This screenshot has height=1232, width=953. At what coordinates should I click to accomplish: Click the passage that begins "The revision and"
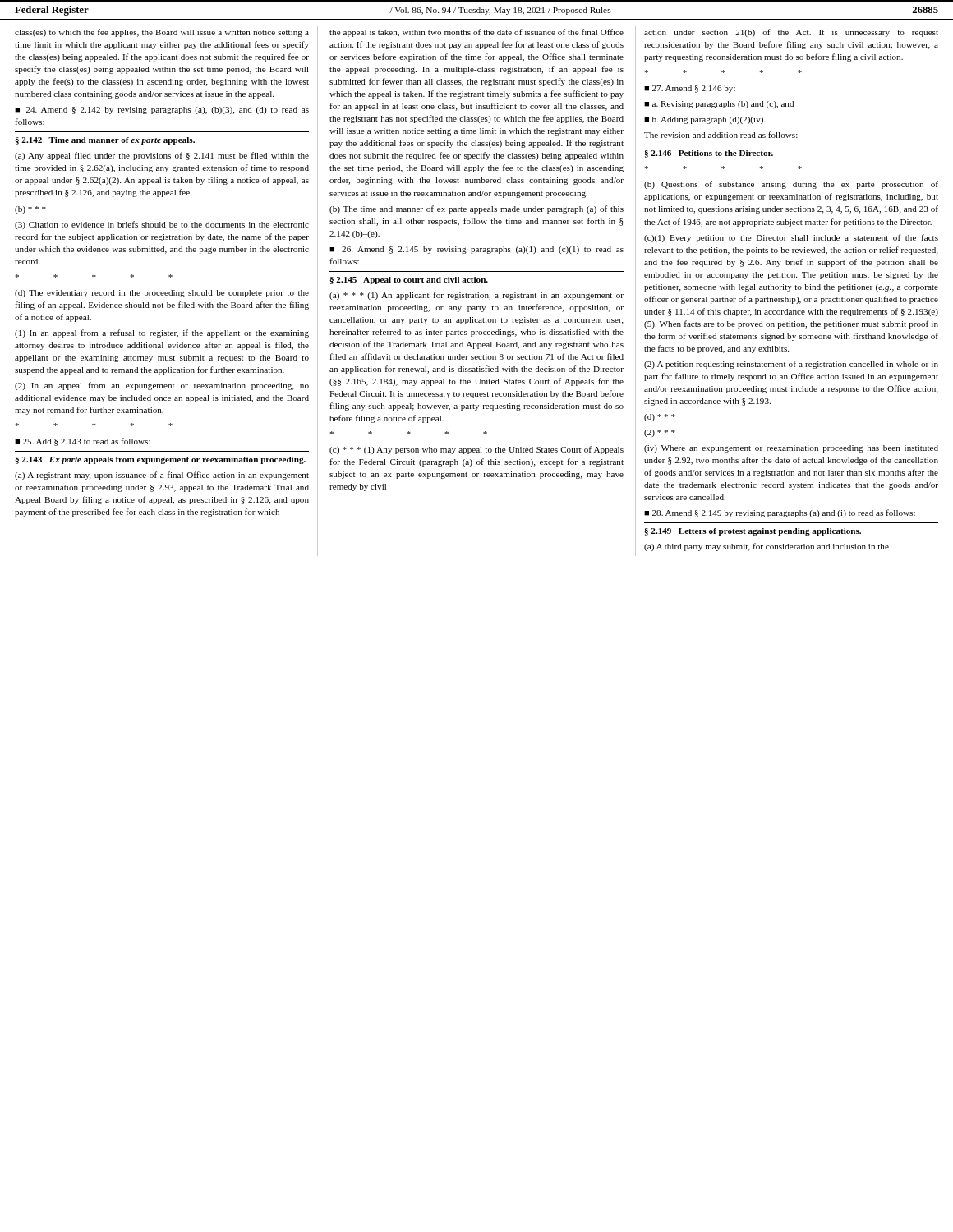(x=791, y=135)
